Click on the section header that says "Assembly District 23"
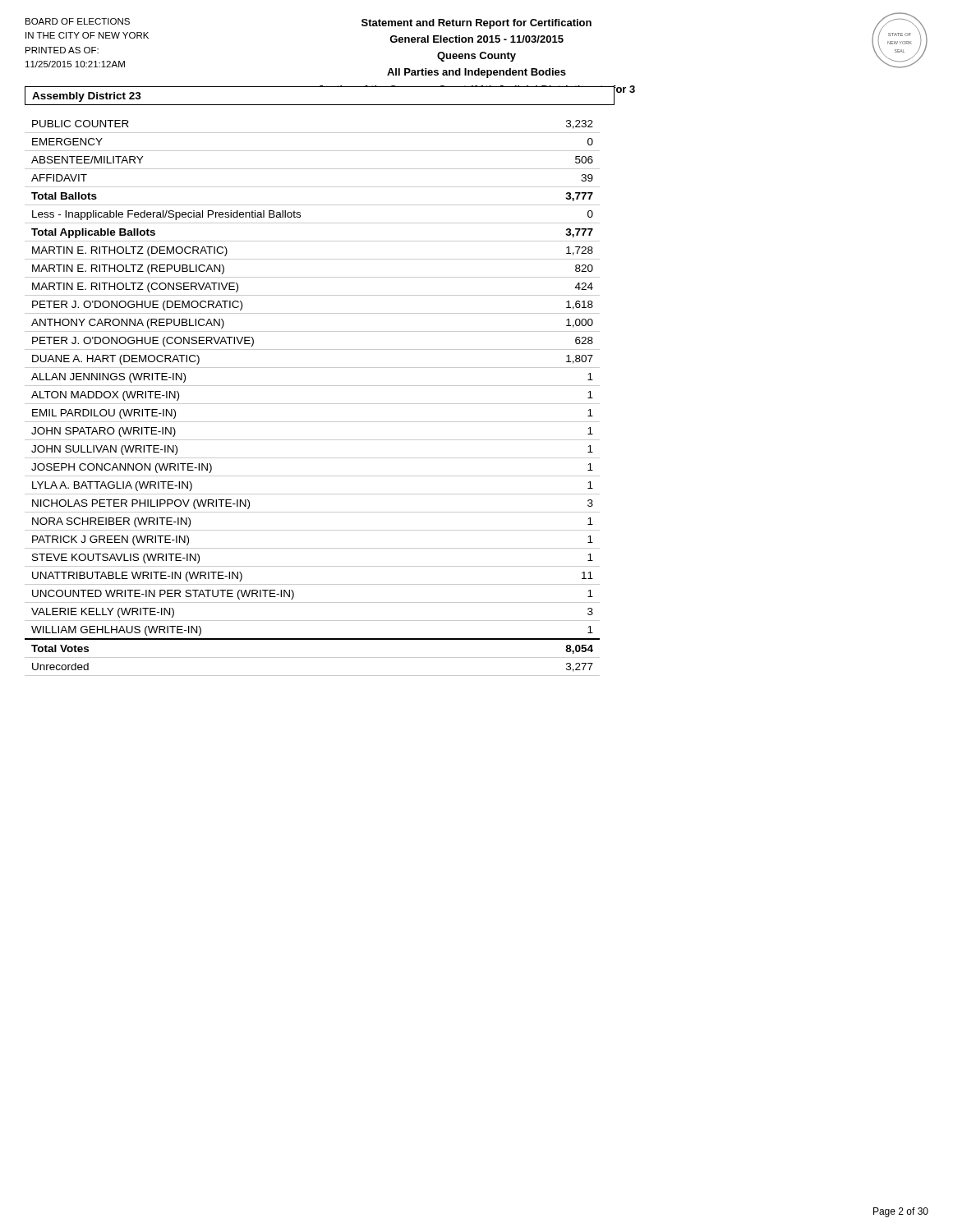The height and width of the screenshot is (1232, 953). tap(87, 96)
